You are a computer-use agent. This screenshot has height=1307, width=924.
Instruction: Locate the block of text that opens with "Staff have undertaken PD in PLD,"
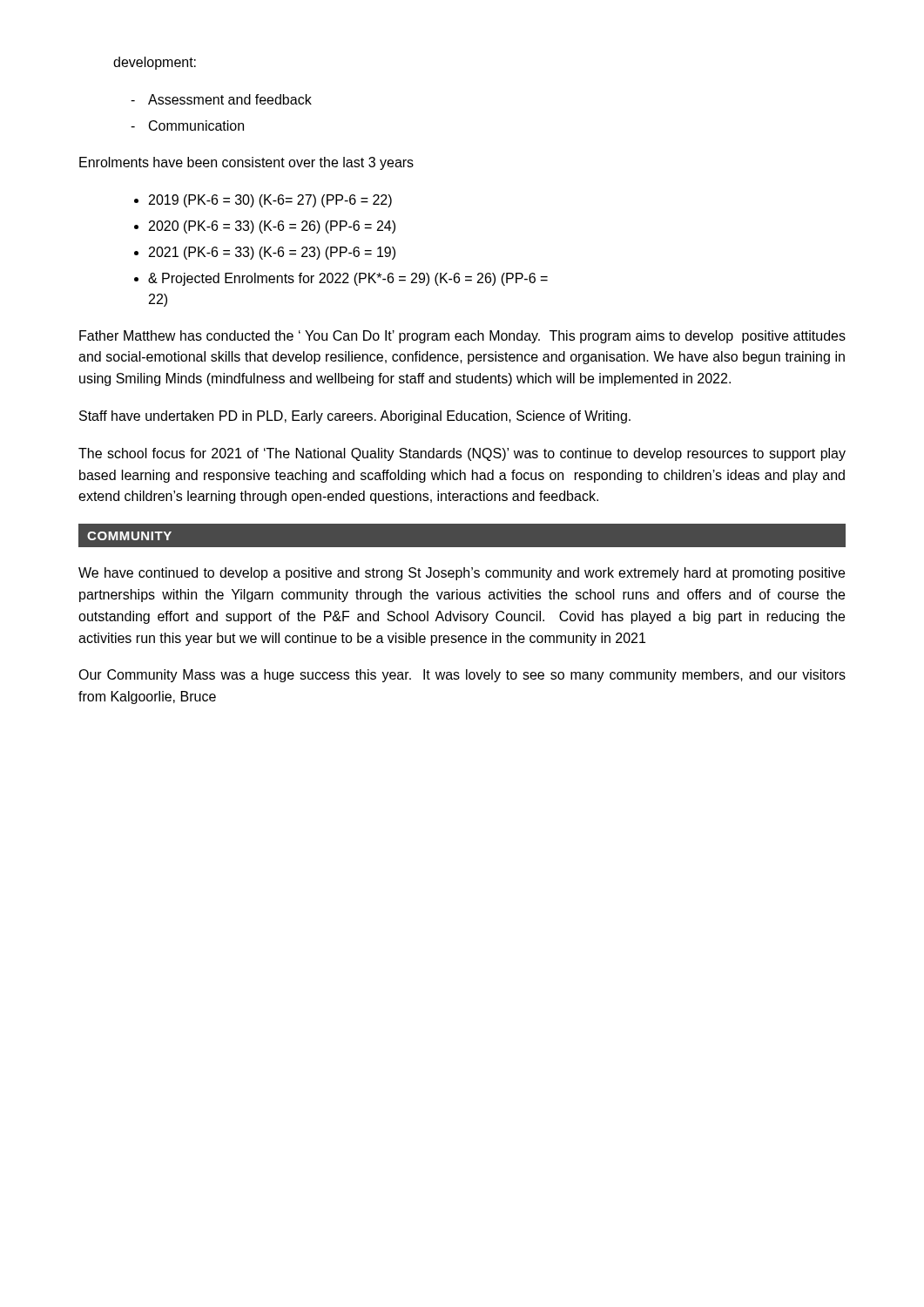[x=355, y=416]
